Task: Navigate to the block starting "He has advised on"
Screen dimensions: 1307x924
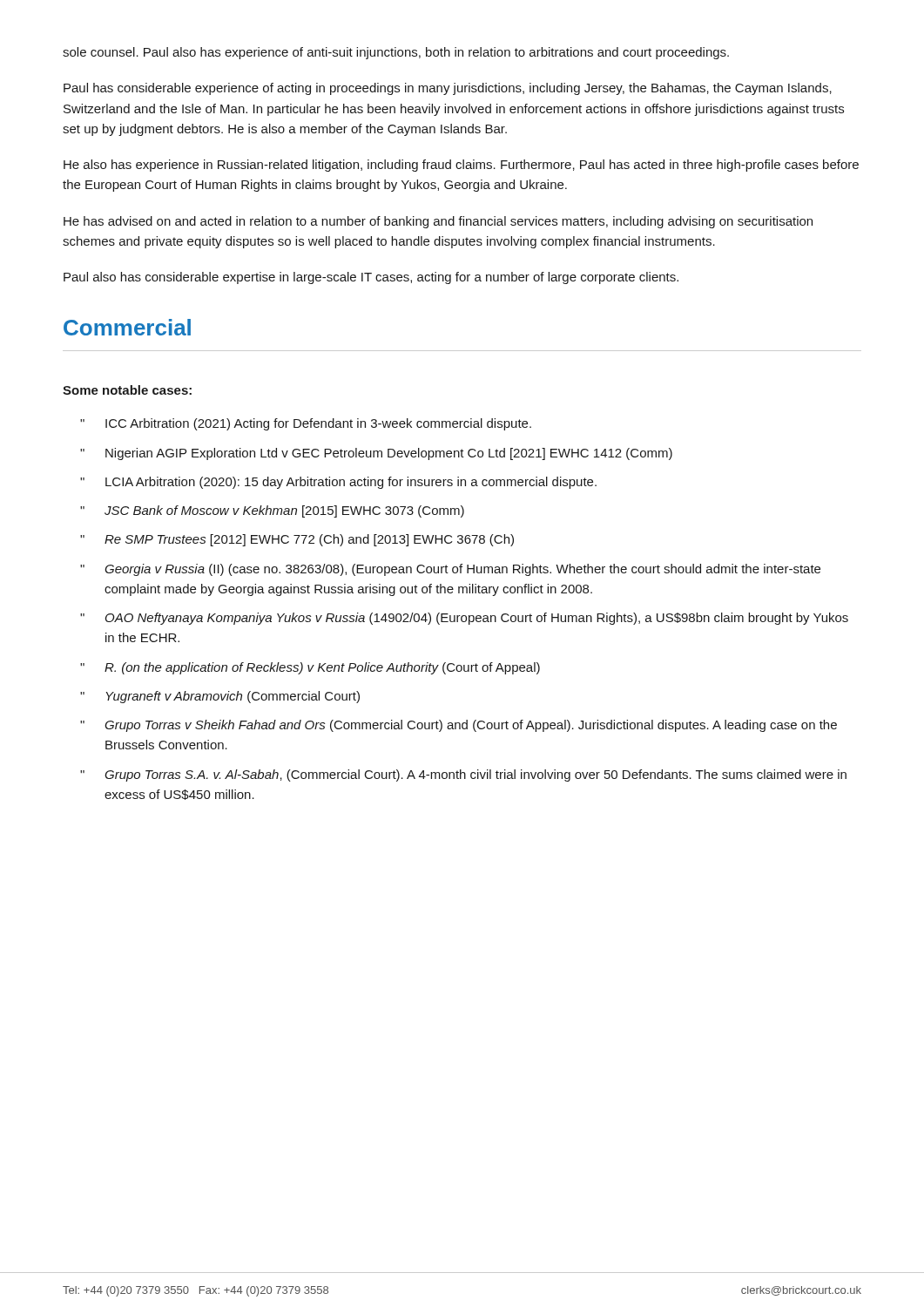Action: pyautogui.click(x=438, y=231)
